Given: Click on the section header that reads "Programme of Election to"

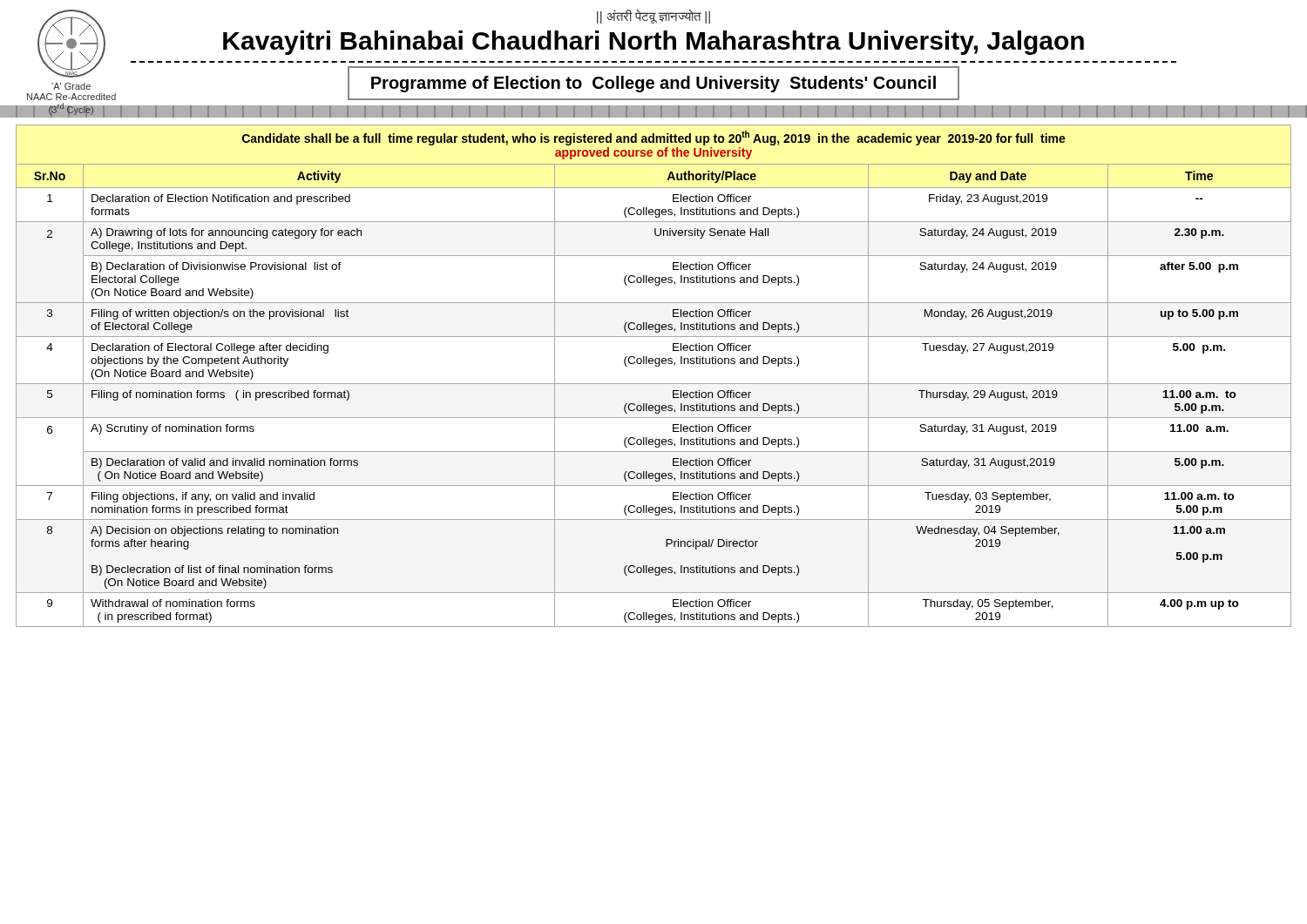Looking at the screenshot, I should click(x=654, y=83).
